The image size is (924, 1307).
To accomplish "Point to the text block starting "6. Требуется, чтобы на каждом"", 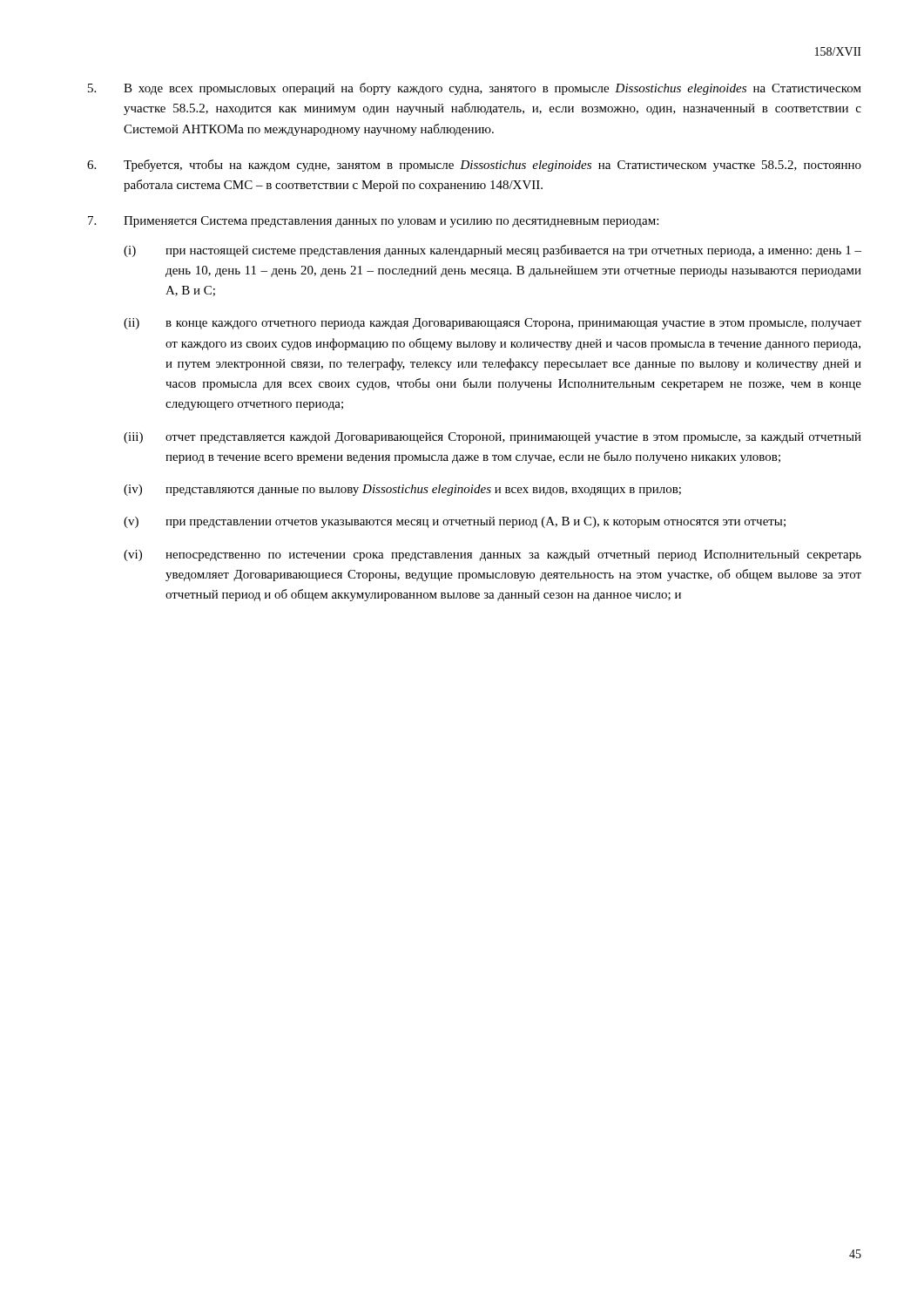I will pyautogui.click(x=474, y=175).
